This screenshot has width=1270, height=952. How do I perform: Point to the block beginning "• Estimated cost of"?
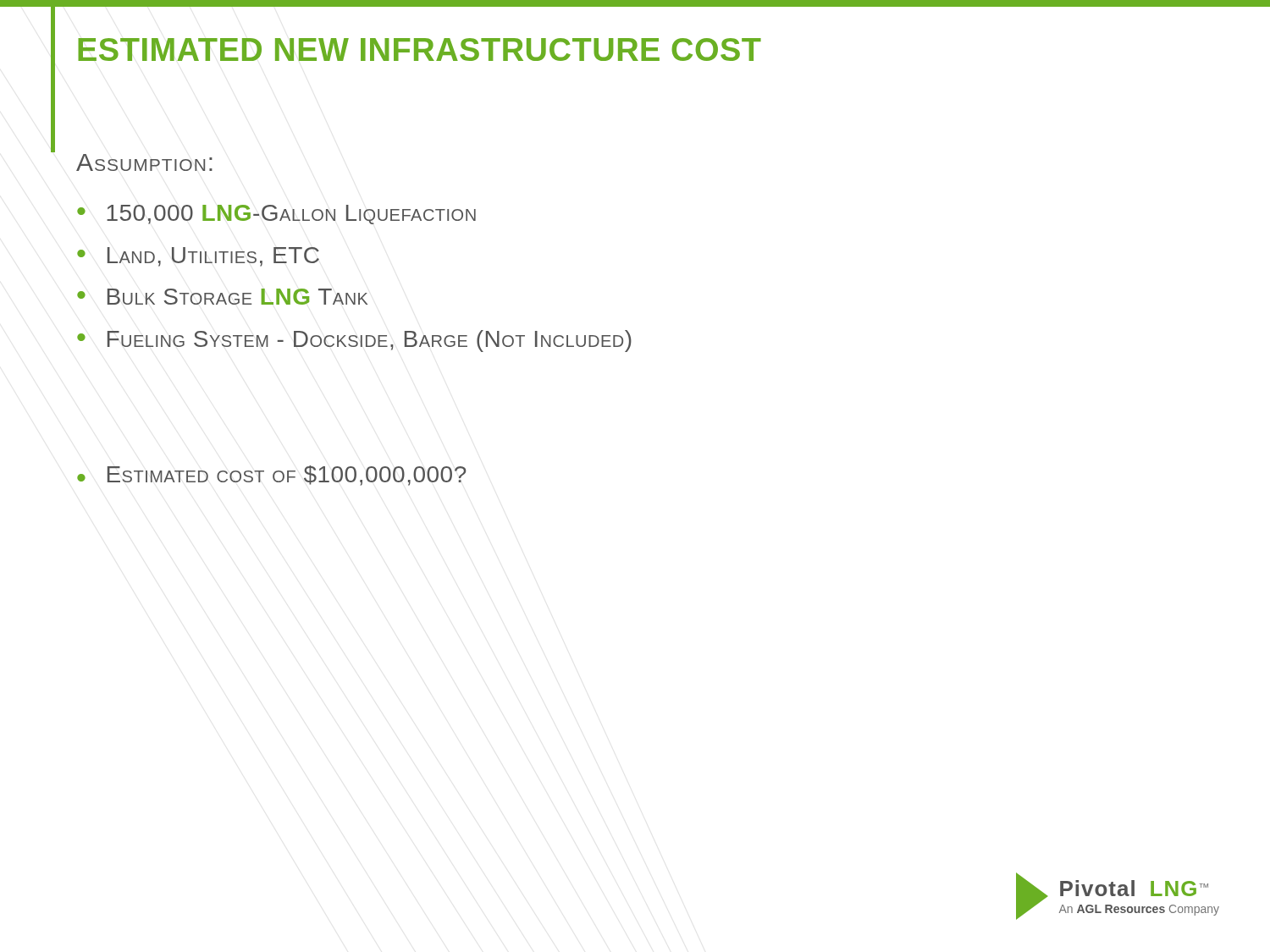[272, 480]
